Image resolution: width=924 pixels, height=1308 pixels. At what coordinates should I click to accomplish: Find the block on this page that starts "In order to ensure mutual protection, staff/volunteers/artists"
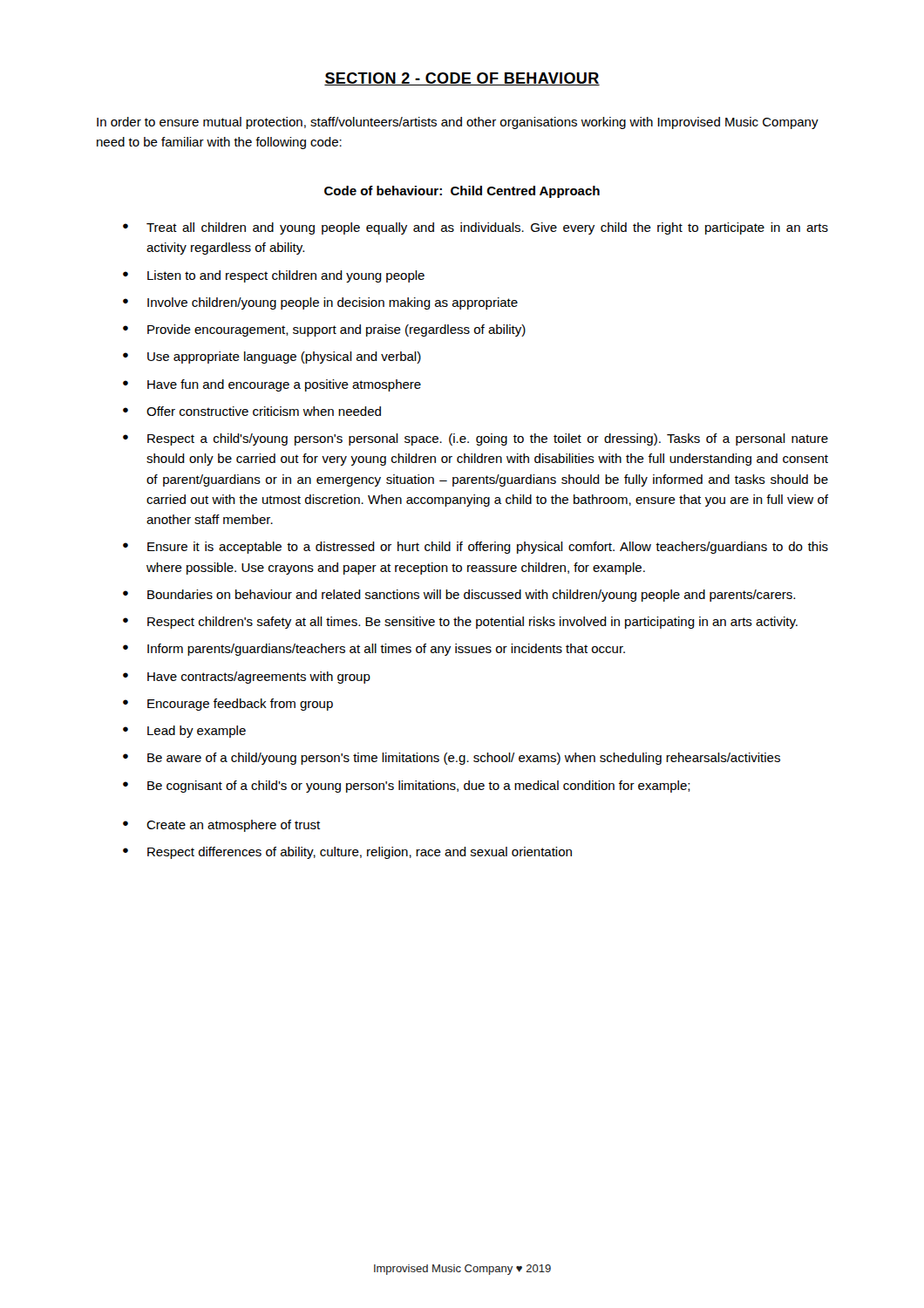[x=457, y=131]
